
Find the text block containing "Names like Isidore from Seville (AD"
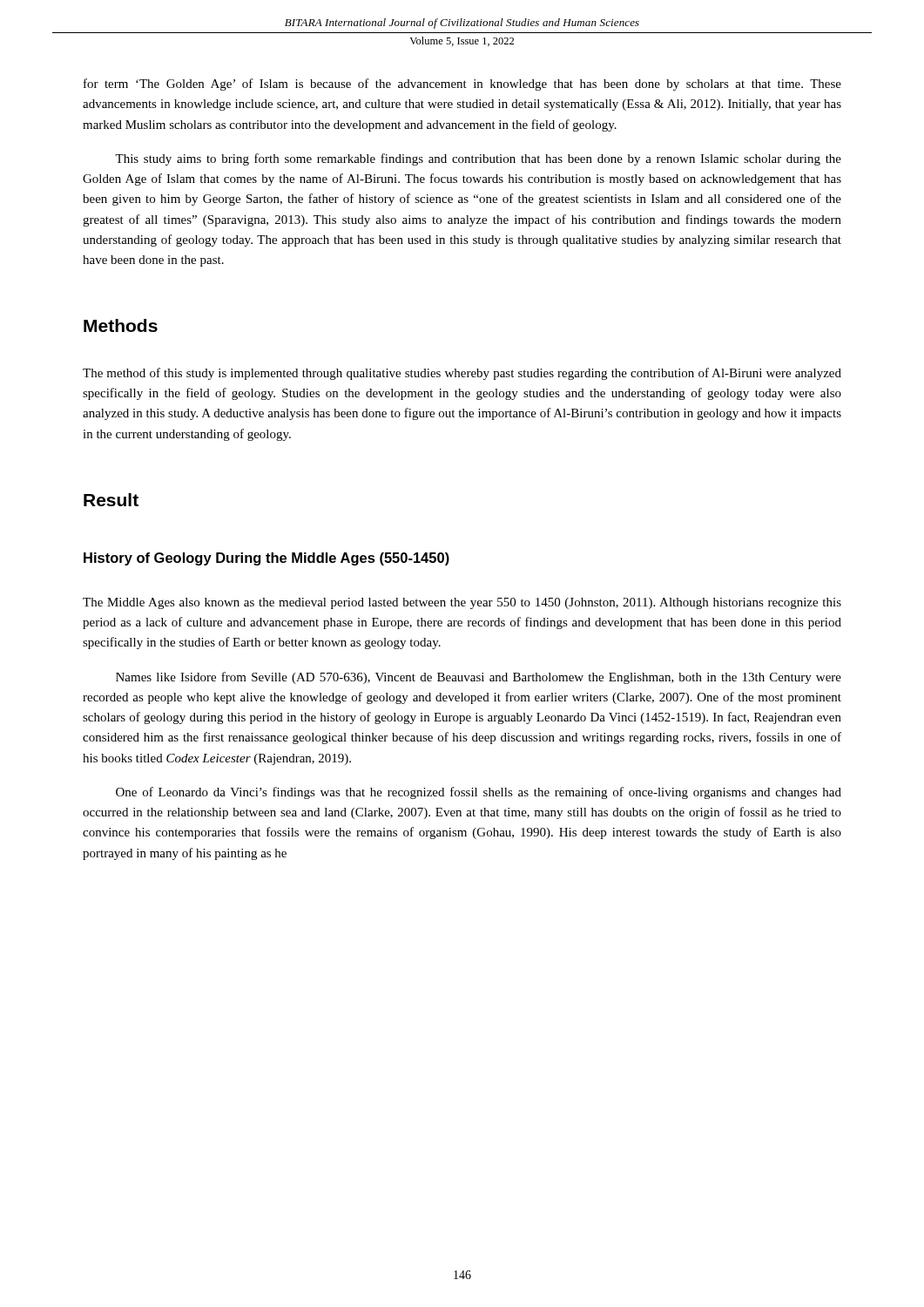(462, 718)
